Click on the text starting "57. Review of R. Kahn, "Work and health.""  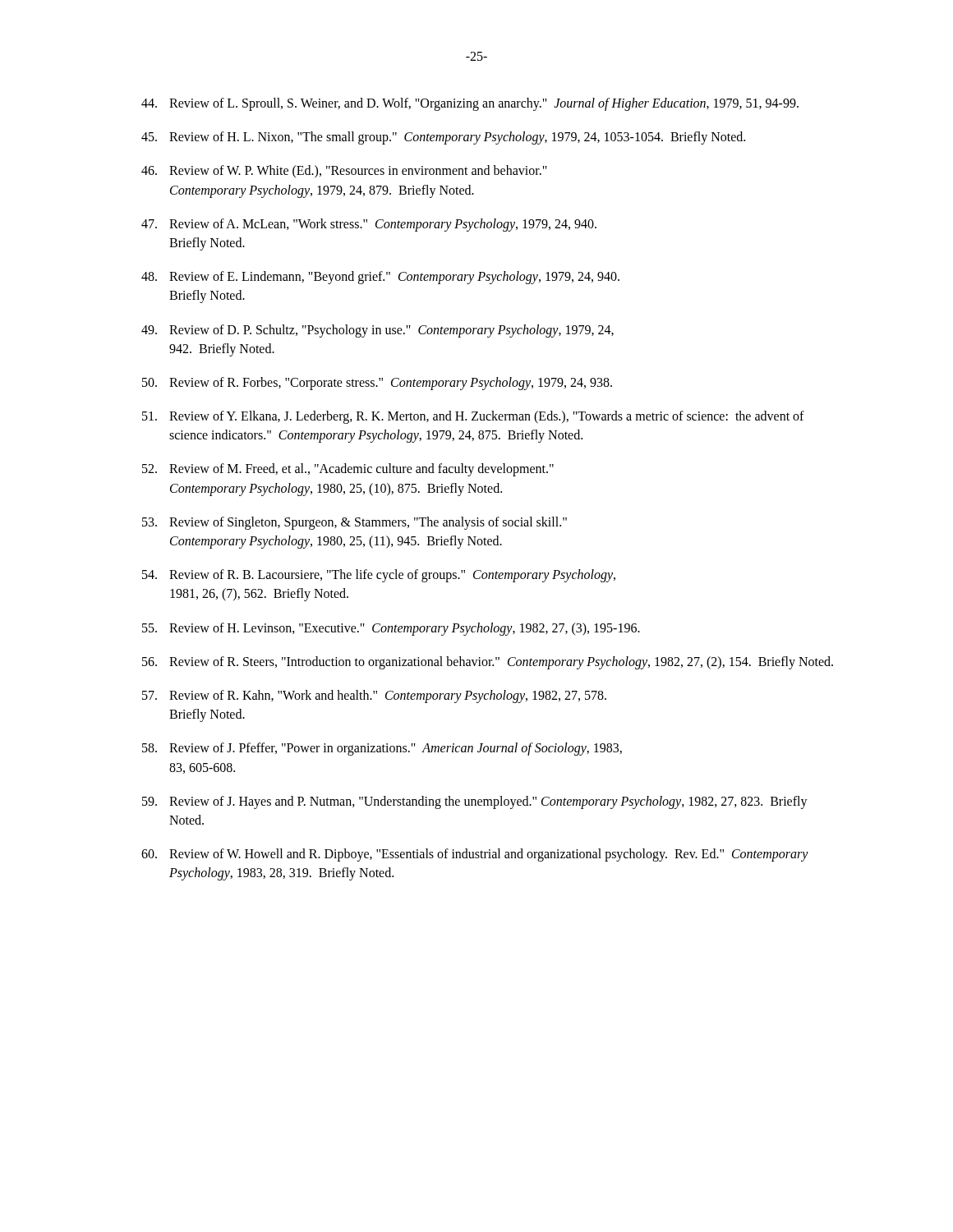(476, 705)
